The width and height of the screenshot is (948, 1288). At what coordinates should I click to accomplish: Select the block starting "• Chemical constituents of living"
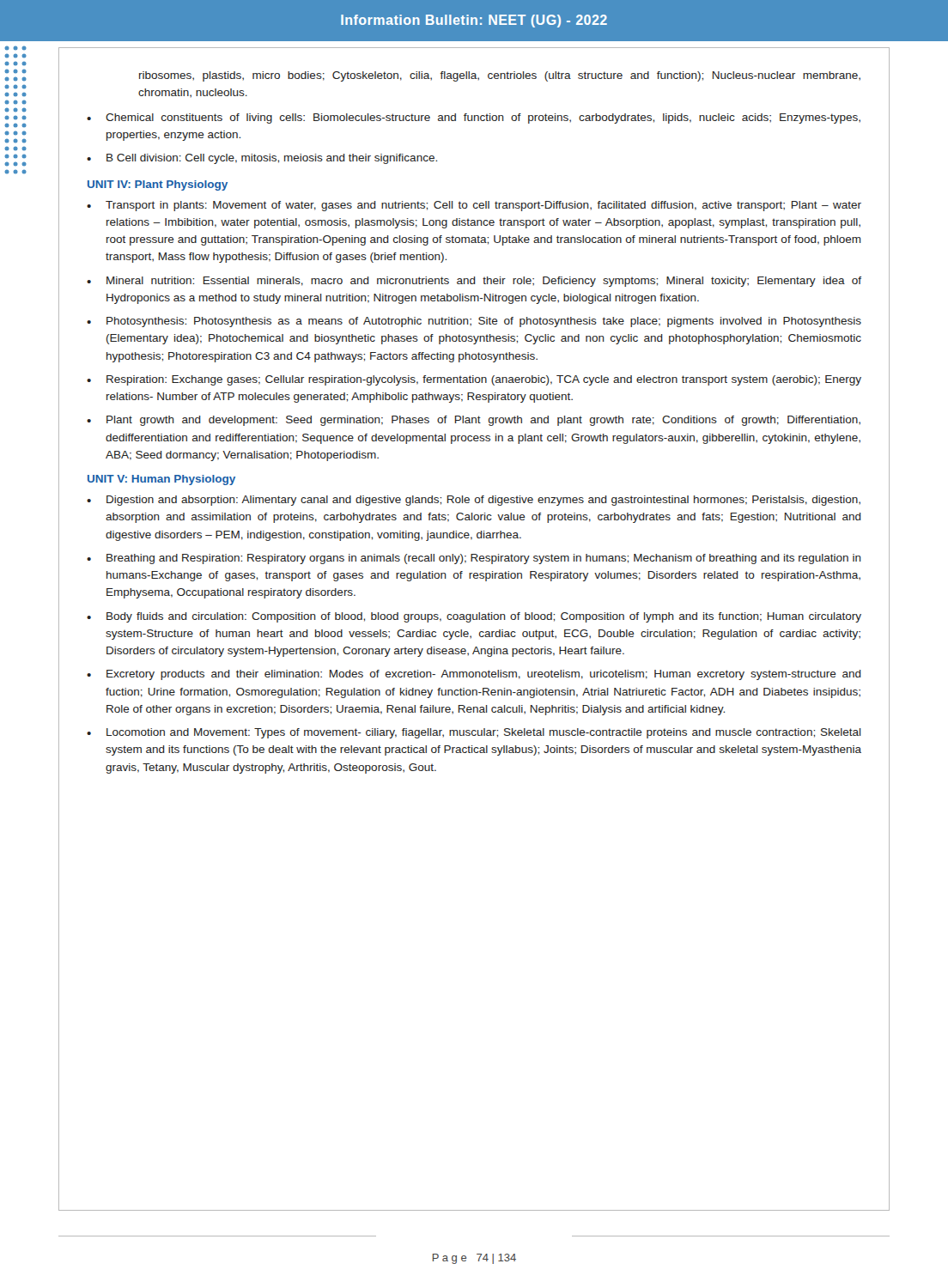pos(474,126)
